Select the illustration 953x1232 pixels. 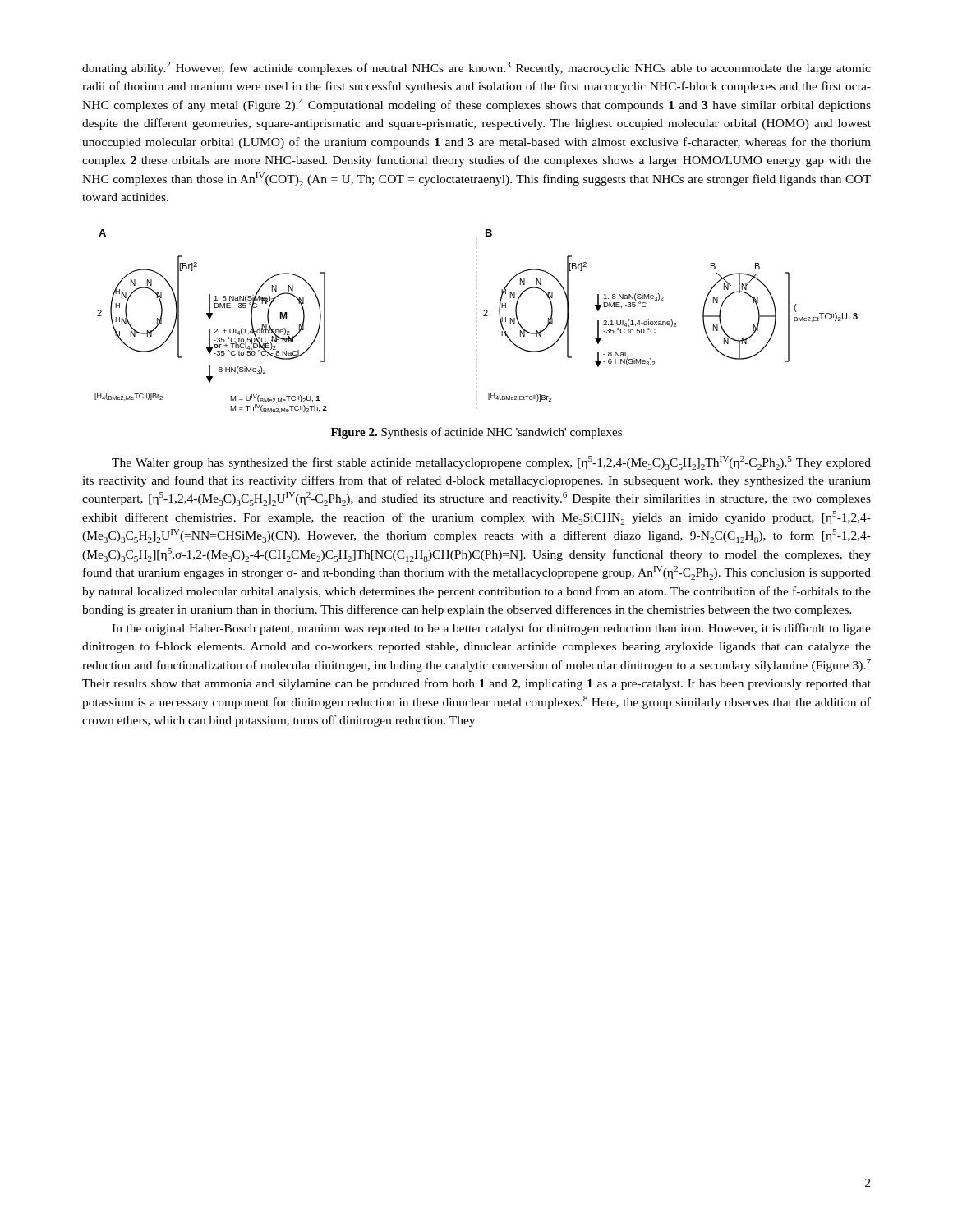[476, 320]
